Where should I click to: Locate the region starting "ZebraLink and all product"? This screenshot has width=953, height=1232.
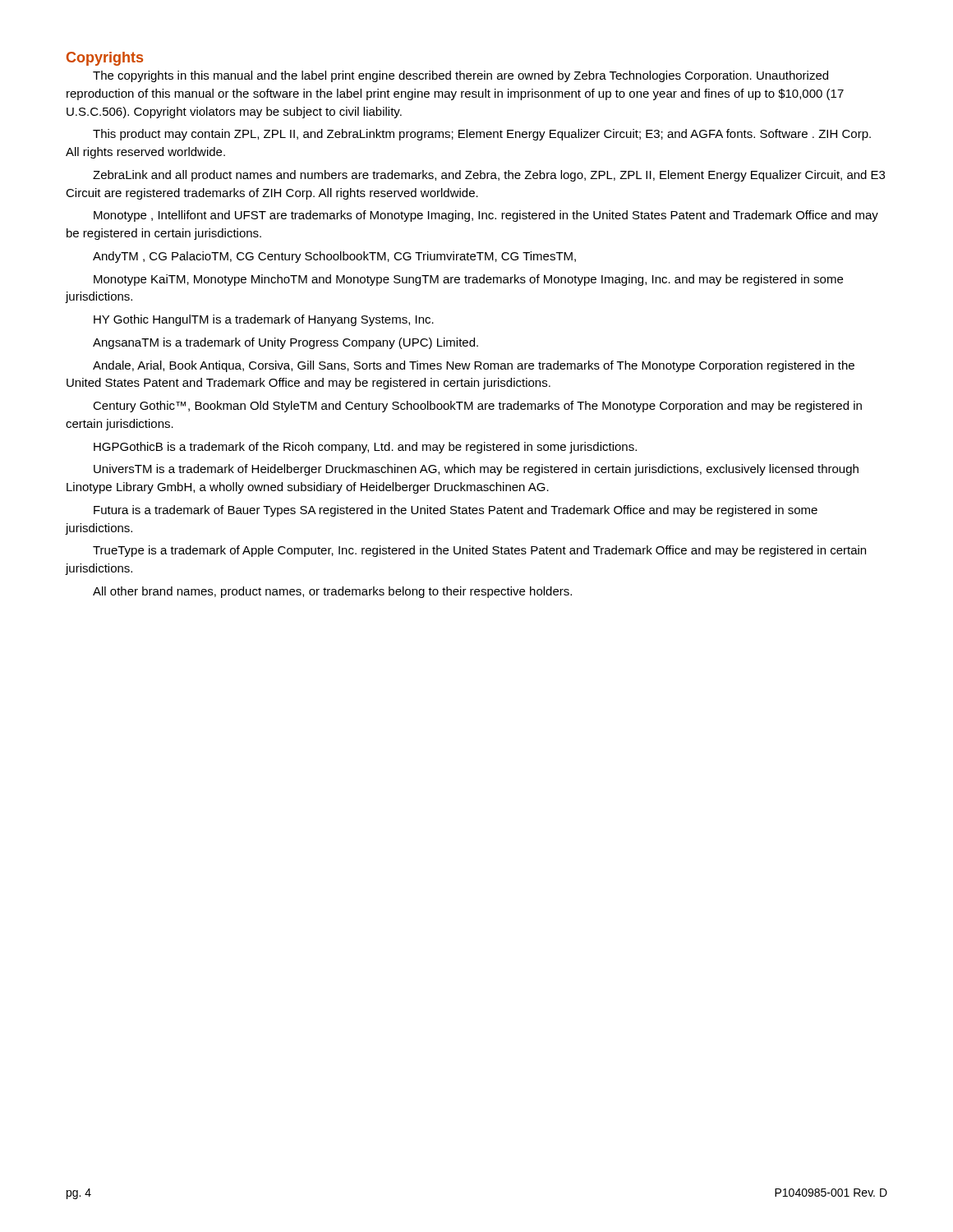[476, 183]
